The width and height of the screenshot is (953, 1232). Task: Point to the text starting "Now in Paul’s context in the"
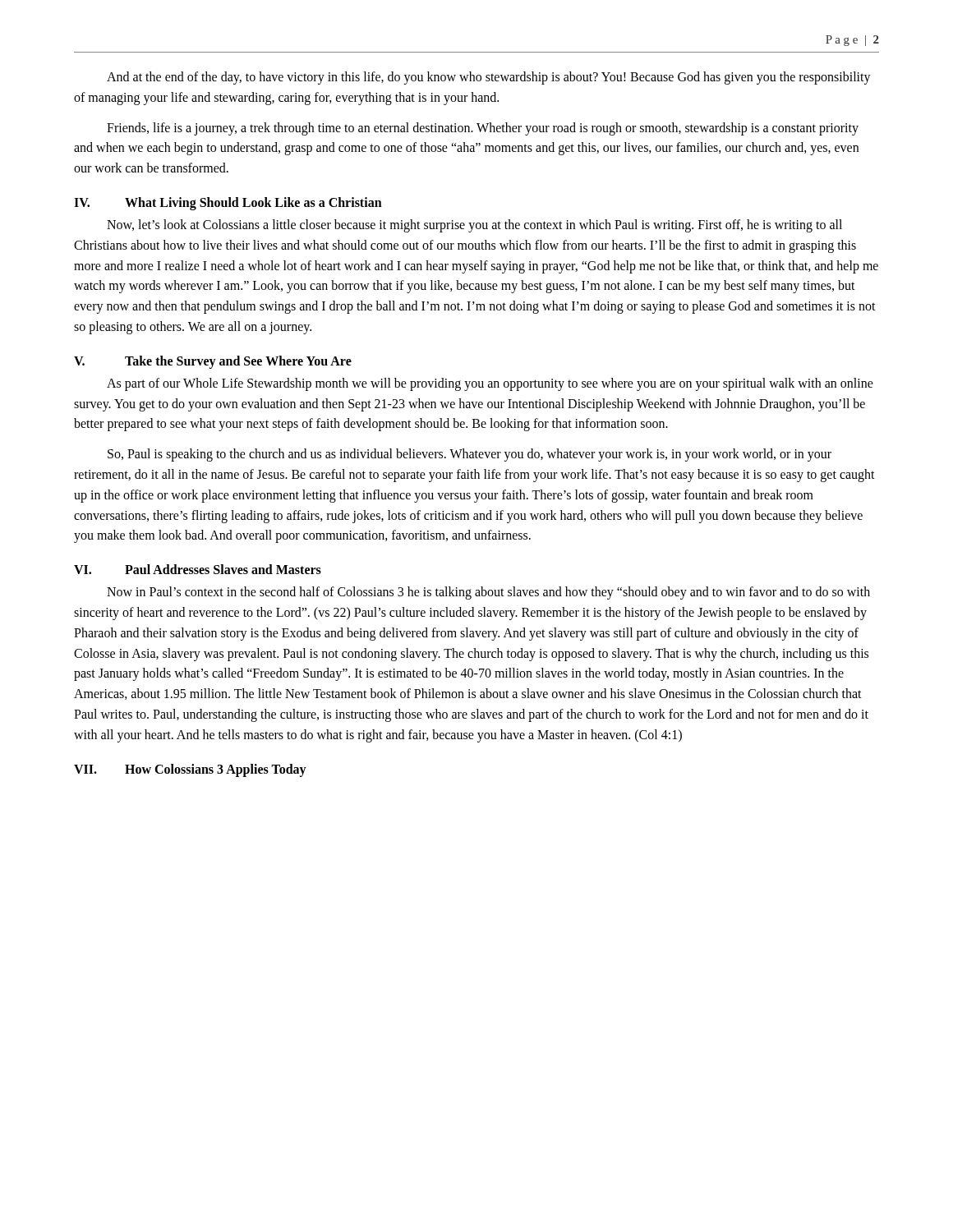[476, 664]
